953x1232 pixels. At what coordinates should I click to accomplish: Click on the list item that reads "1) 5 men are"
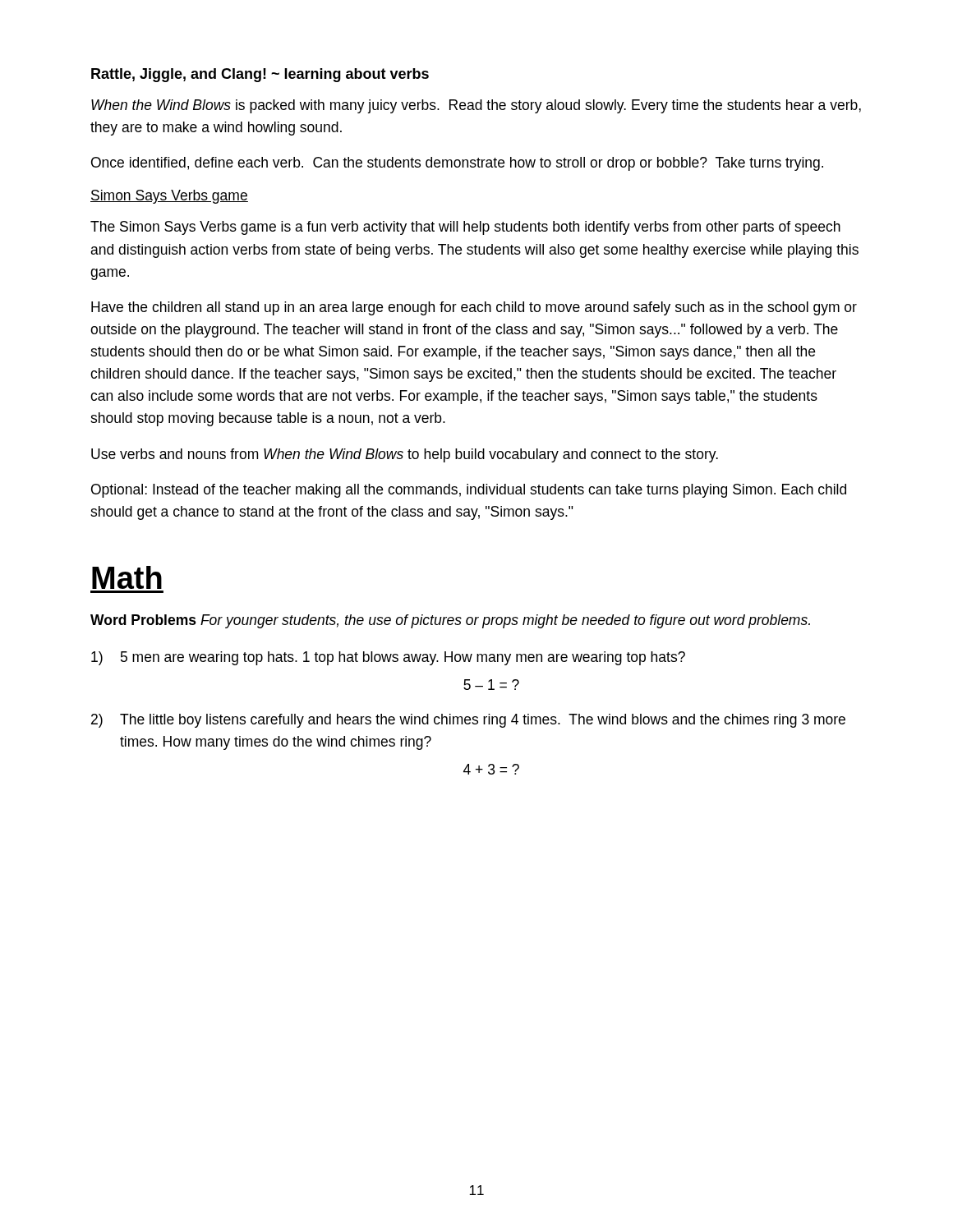(x=388, y=658)
